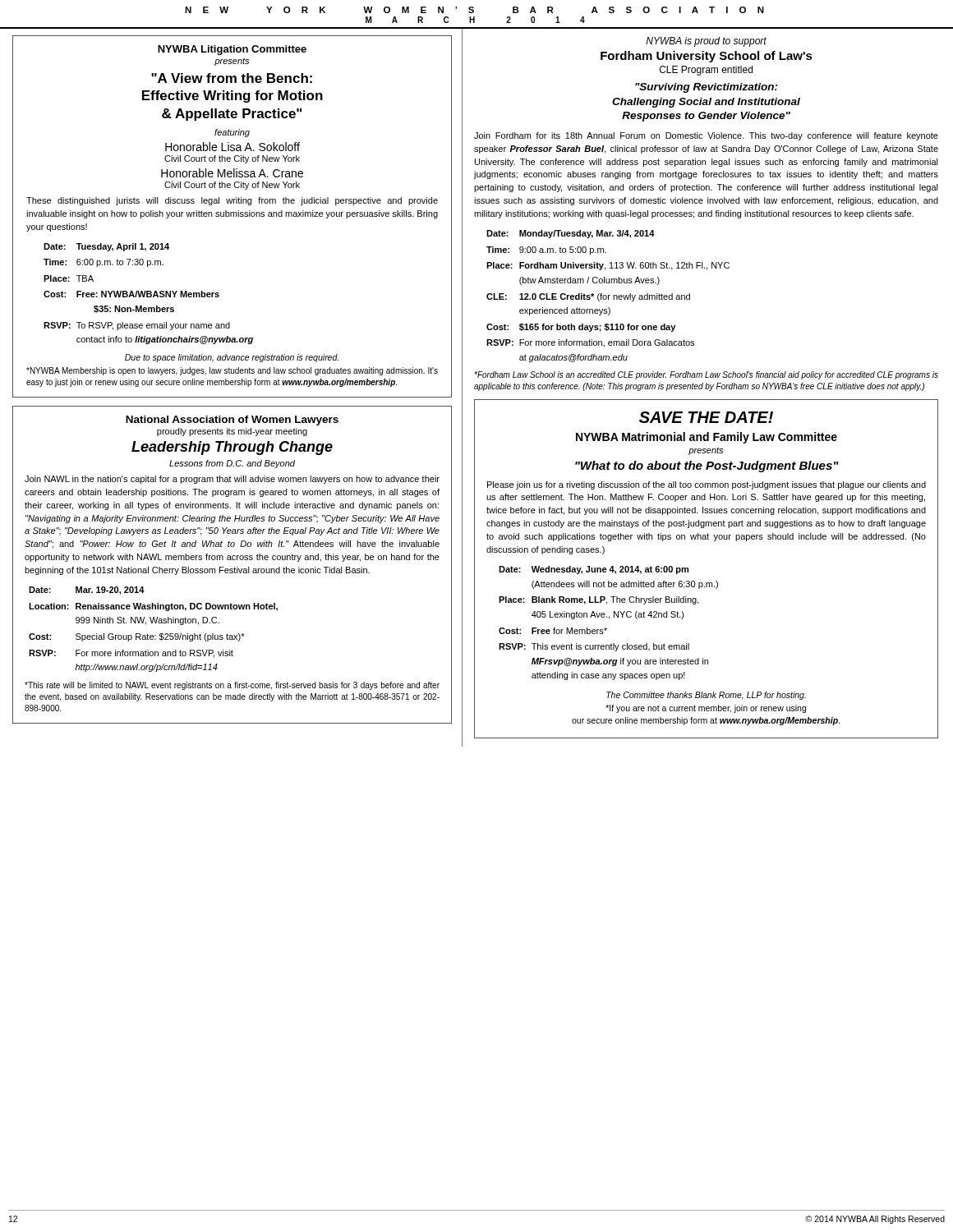Where does it say "Fordham University School of Law's"?
Screen dimensions: 1232x953
[706, 55]
